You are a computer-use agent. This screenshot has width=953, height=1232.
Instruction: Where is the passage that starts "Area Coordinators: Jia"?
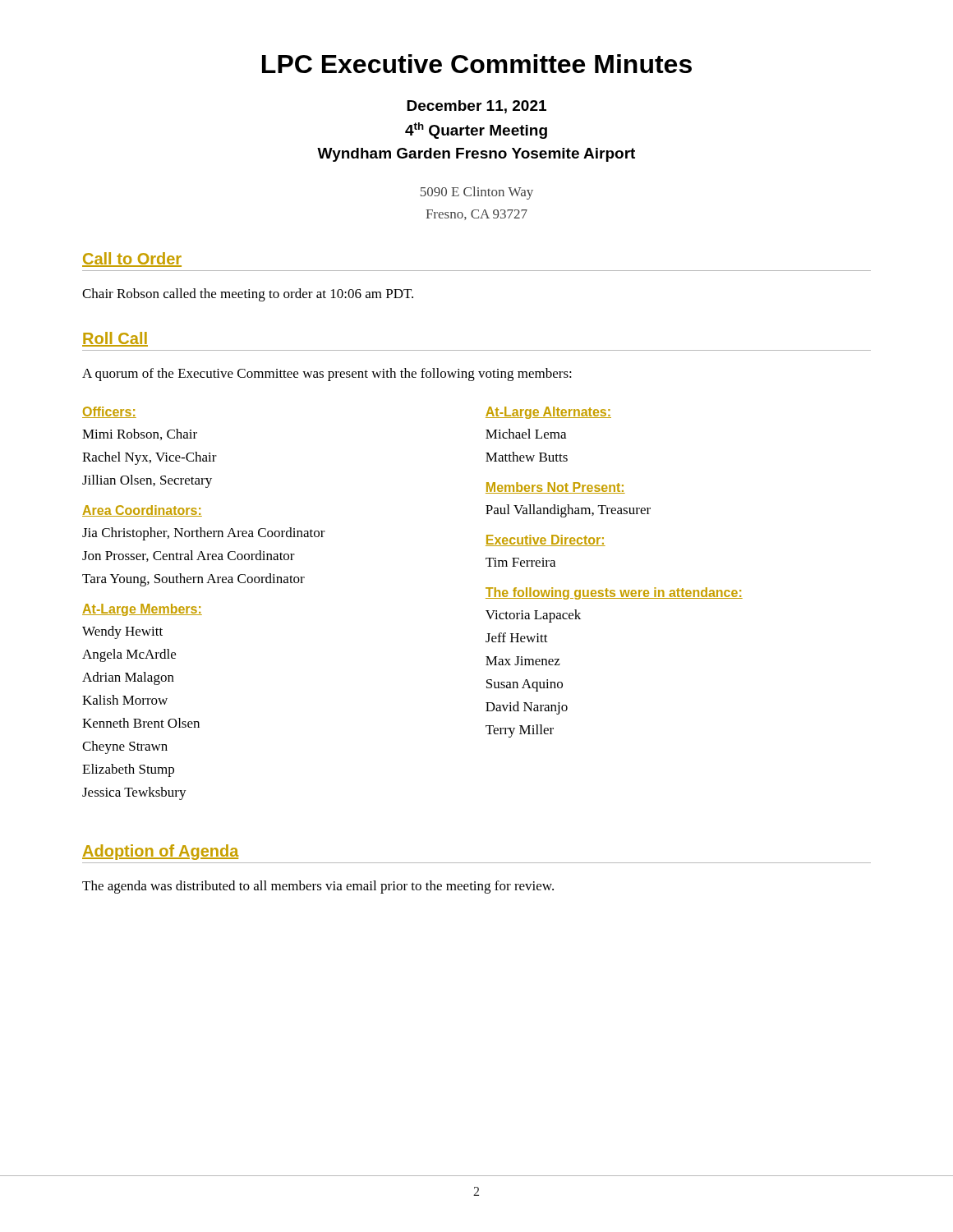tap(271, 547)
